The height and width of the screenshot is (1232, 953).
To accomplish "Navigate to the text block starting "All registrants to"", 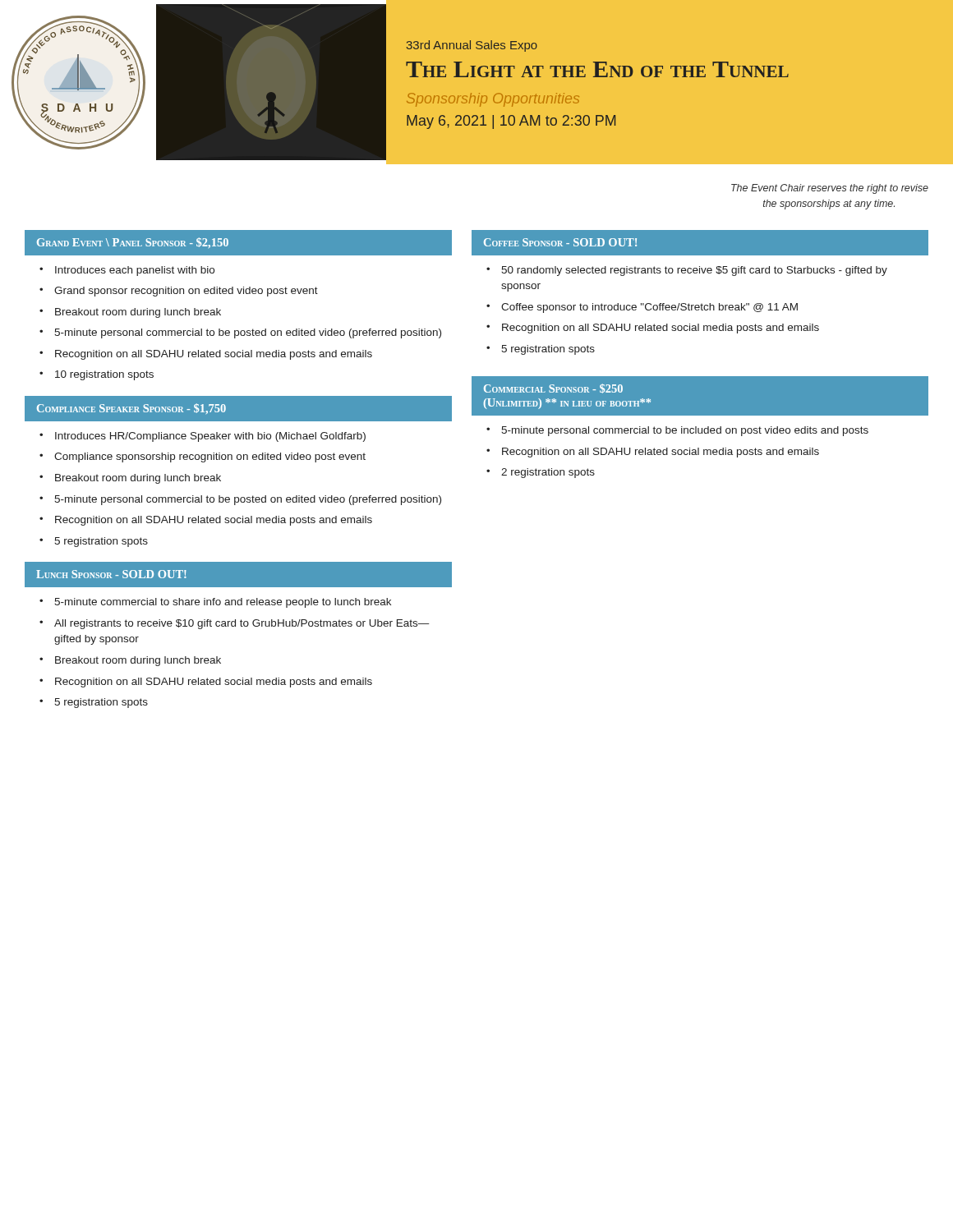I will pos(242,631).
